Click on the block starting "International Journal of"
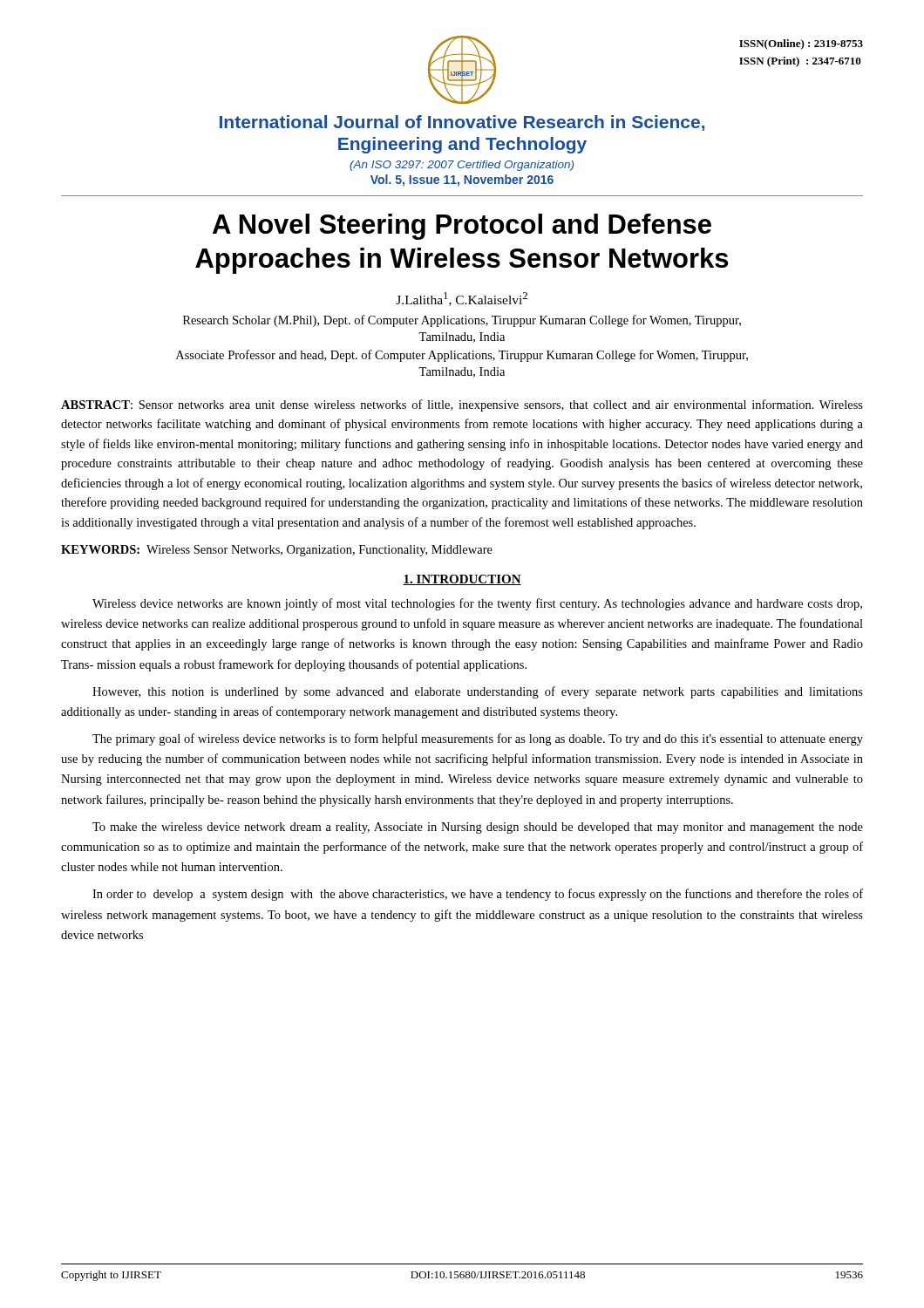 (x=462, y=132)
